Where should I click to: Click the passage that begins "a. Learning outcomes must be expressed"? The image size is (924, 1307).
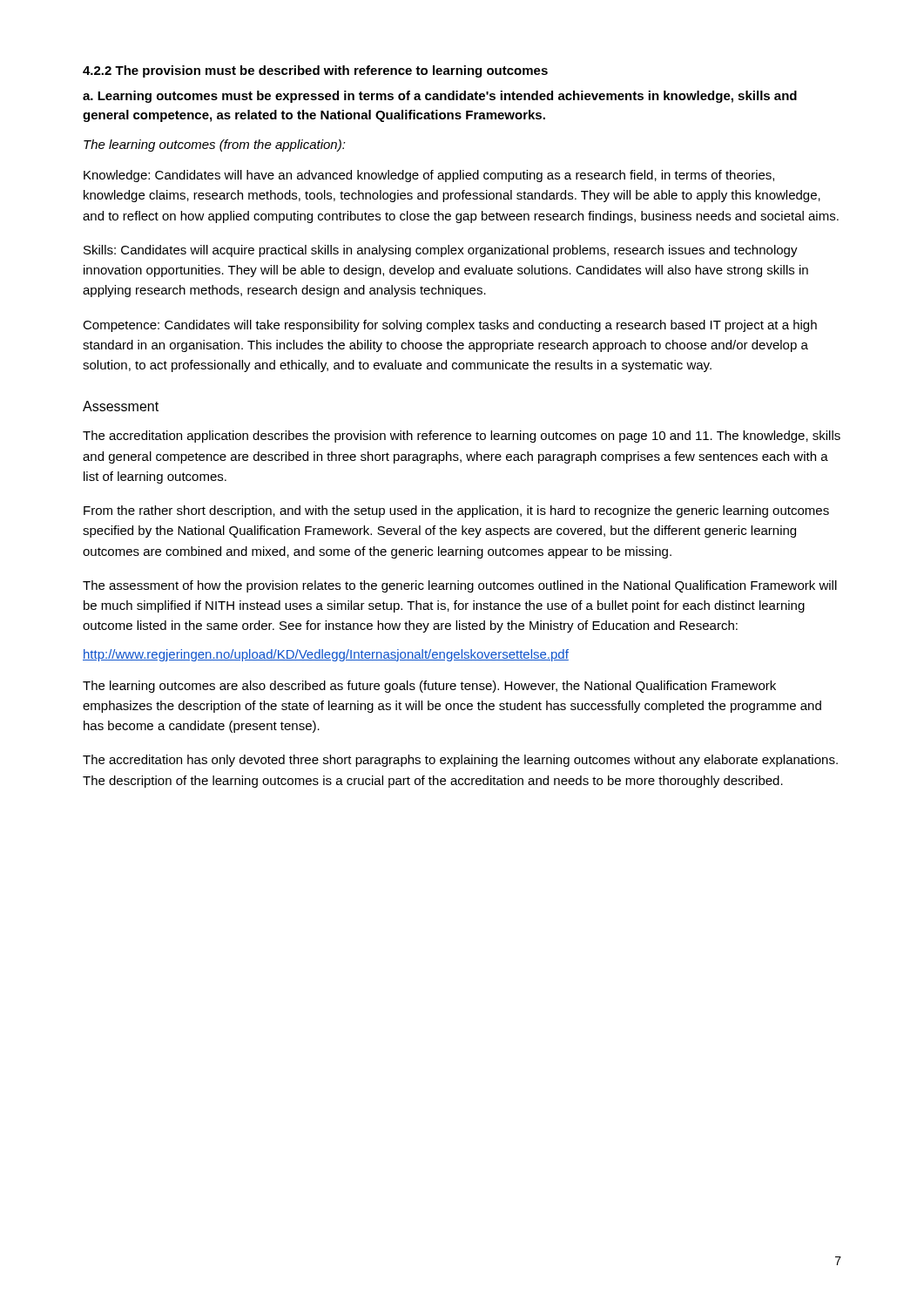440,105
